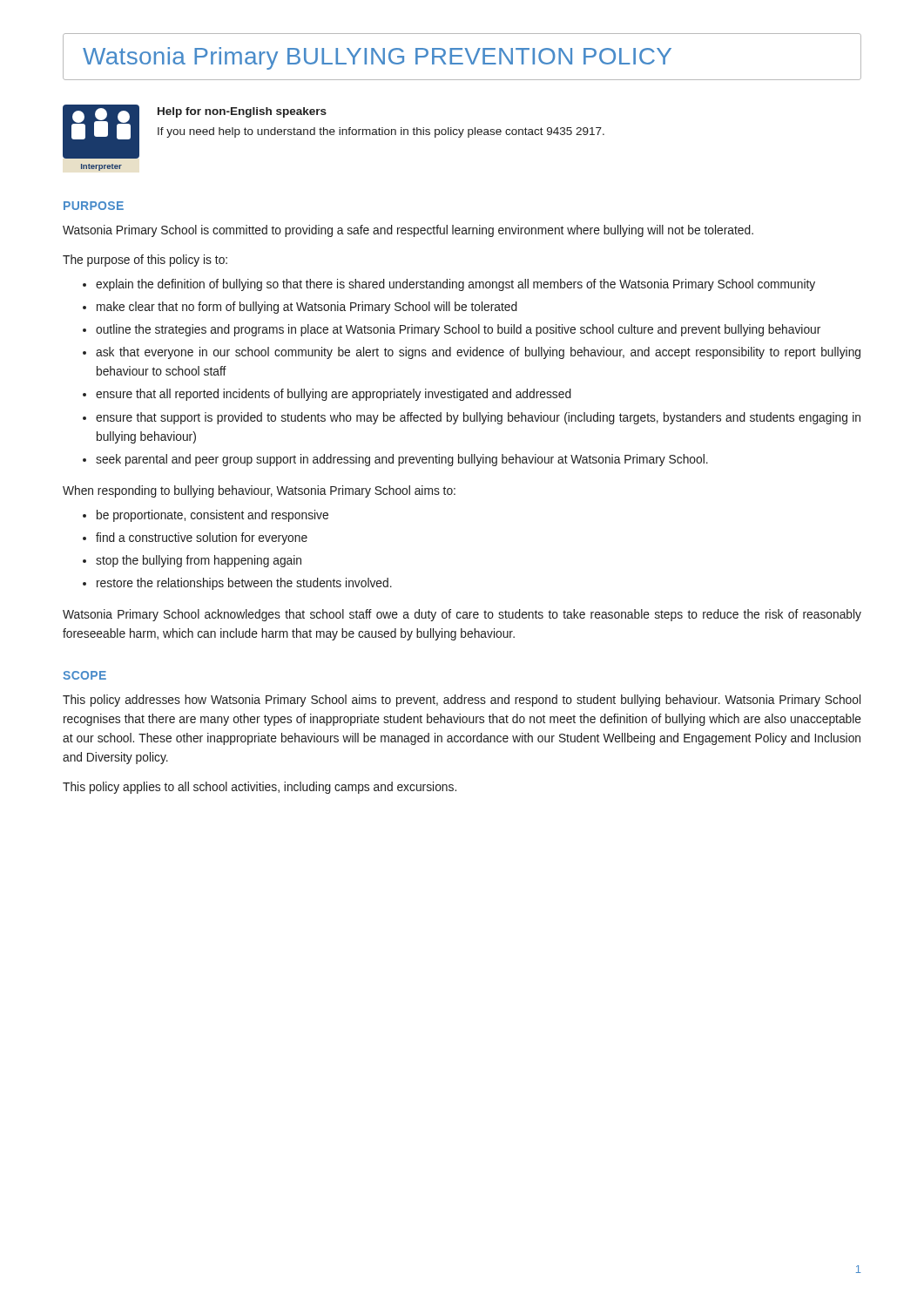Locate the title that opens with "Watsonia Primary BULLYING PREVENTION"
This screenshot has height=1307, width=924.
point(462,57)
